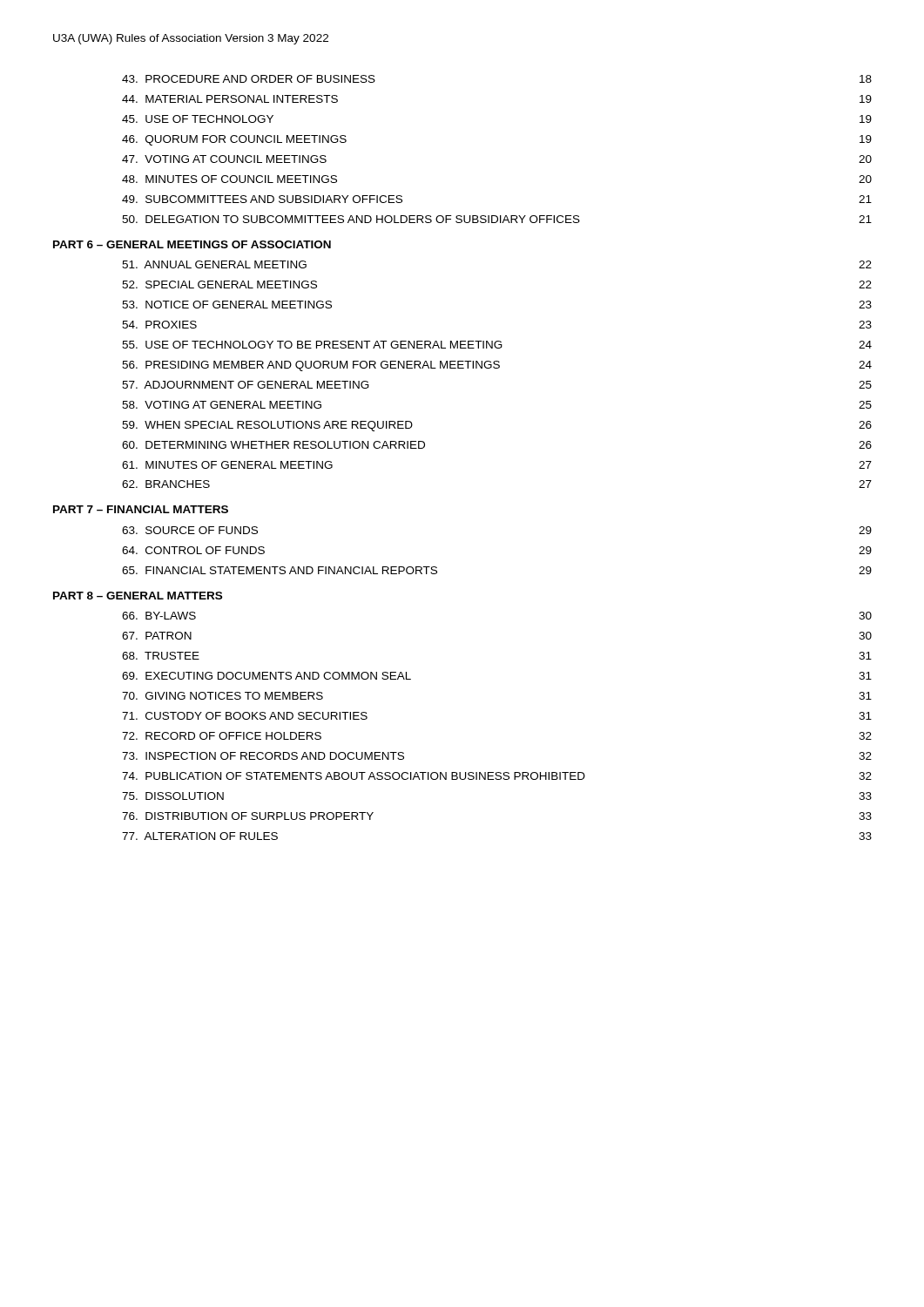Find "71. CUSTODY OF BOOKS AND SECURITIES" on this page
Viewport: 924px width, 1307px height.
(x=249, y=714)
